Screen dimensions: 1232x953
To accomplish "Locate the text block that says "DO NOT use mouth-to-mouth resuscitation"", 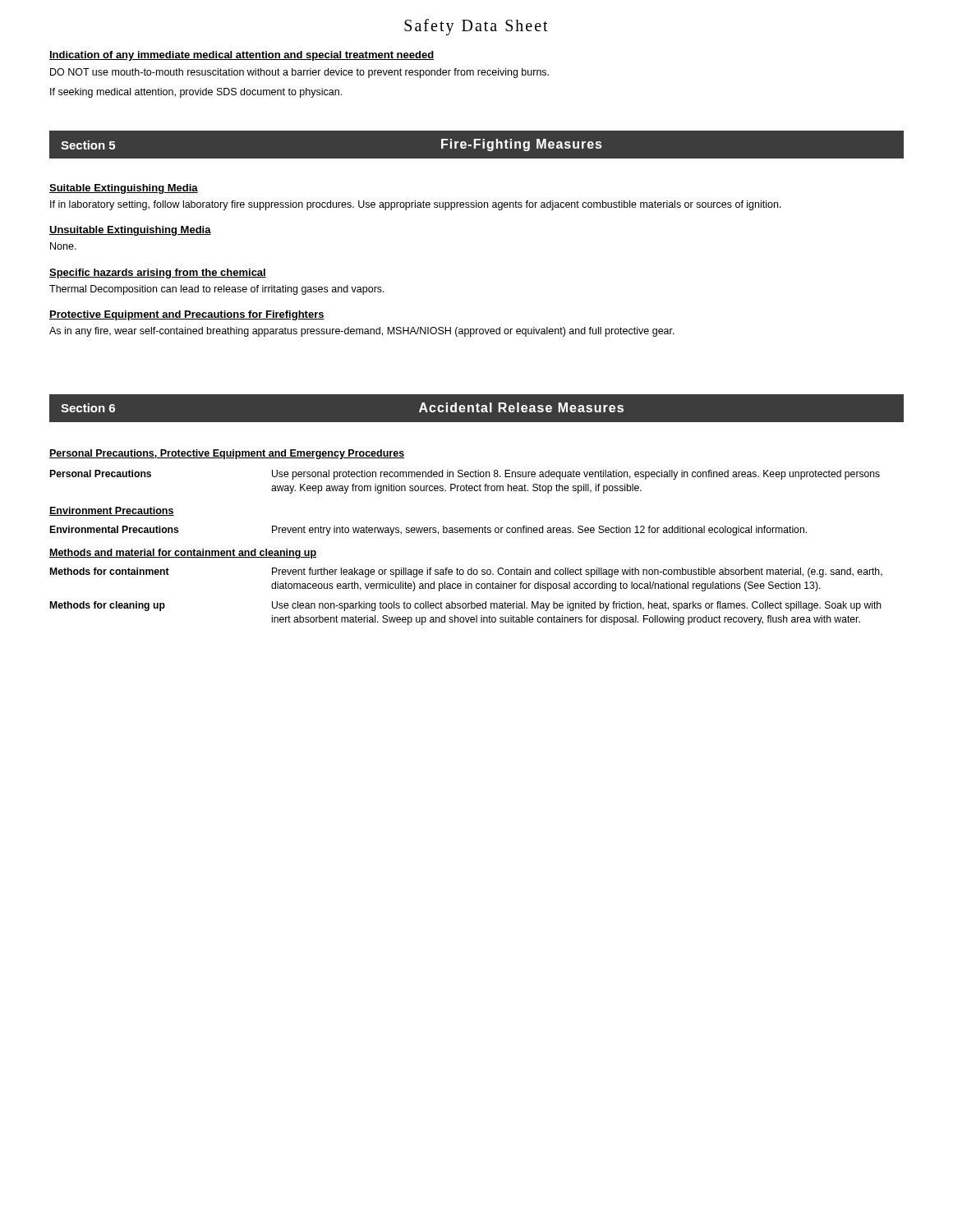I will tap(299, 72).
